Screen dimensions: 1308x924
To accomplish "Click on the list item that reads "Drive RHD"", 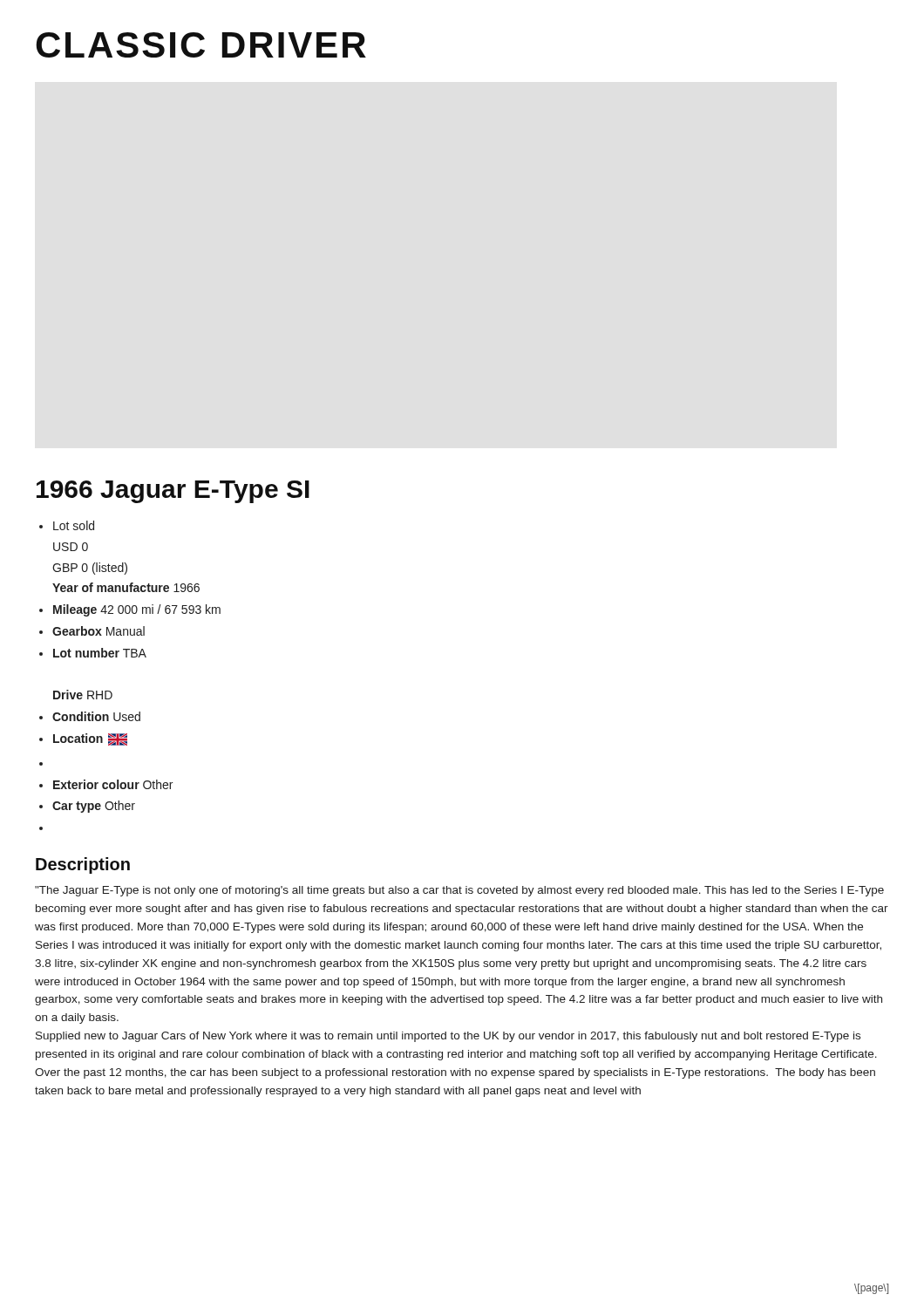I will point(82,685).
